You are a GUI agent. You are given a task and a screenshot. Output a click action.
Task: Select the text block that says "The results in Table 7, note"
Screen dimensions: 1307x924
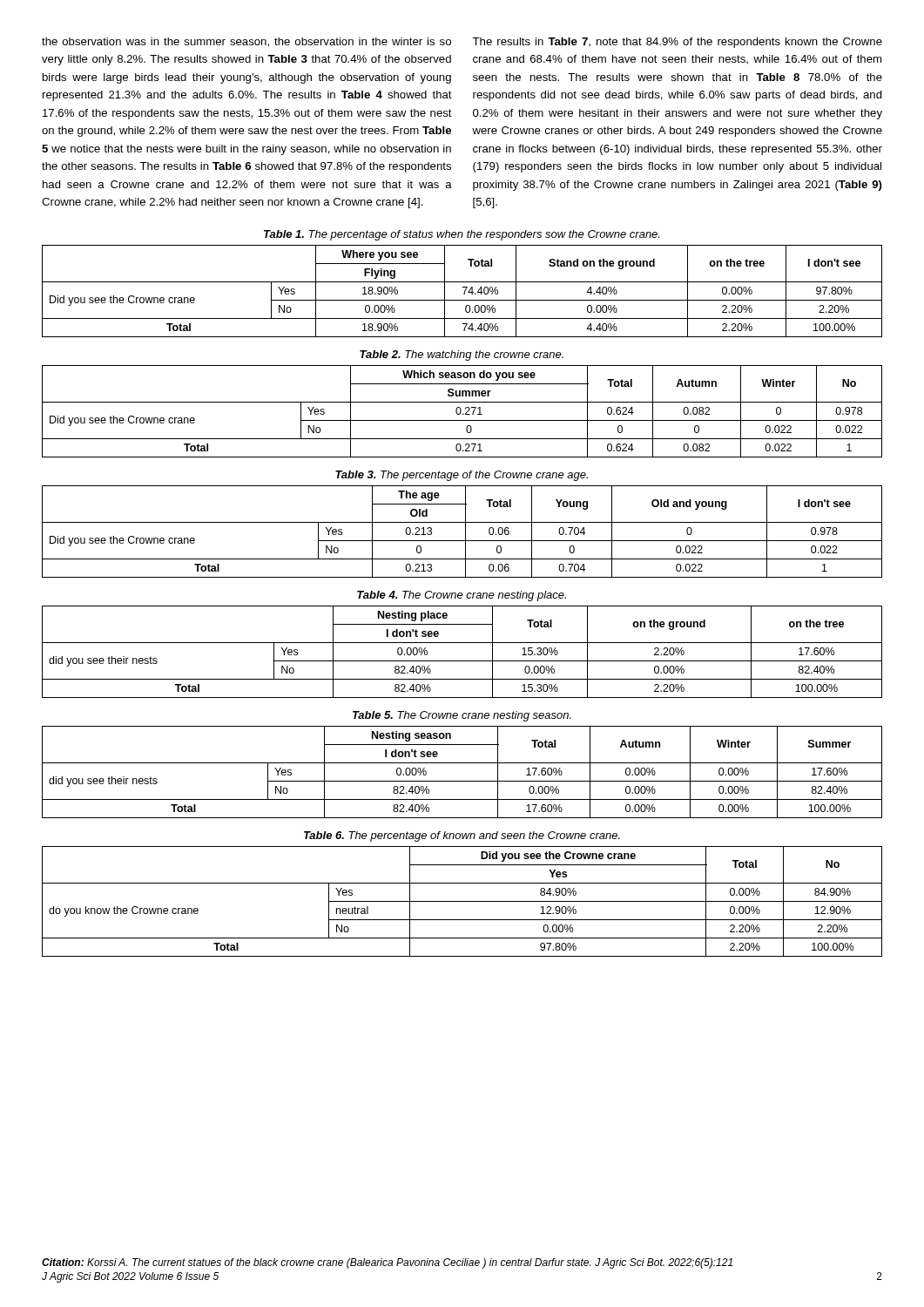click(677, 122)
